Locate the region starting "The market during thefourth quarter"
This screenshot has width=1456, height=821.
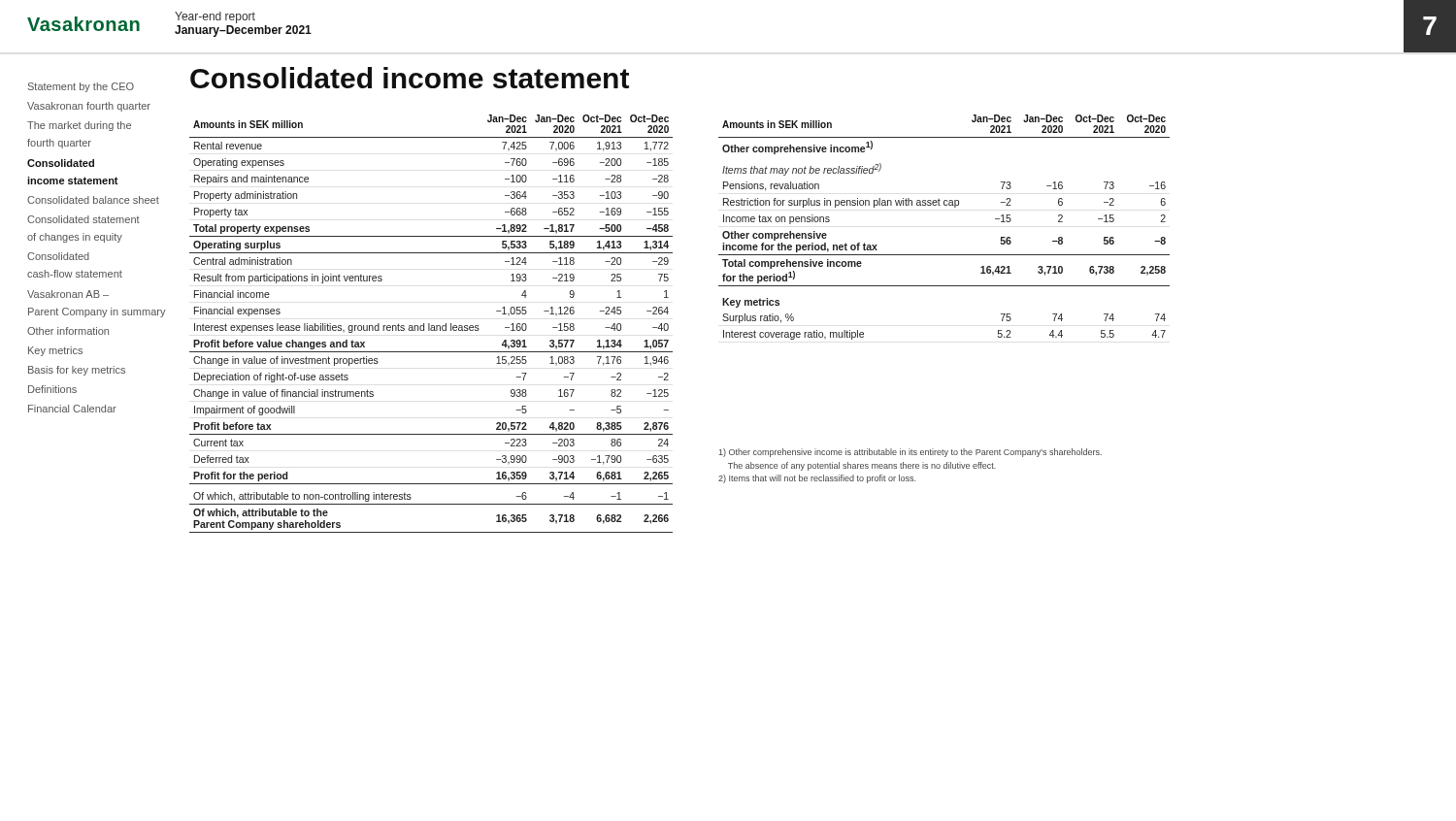[x=79, y=134]
